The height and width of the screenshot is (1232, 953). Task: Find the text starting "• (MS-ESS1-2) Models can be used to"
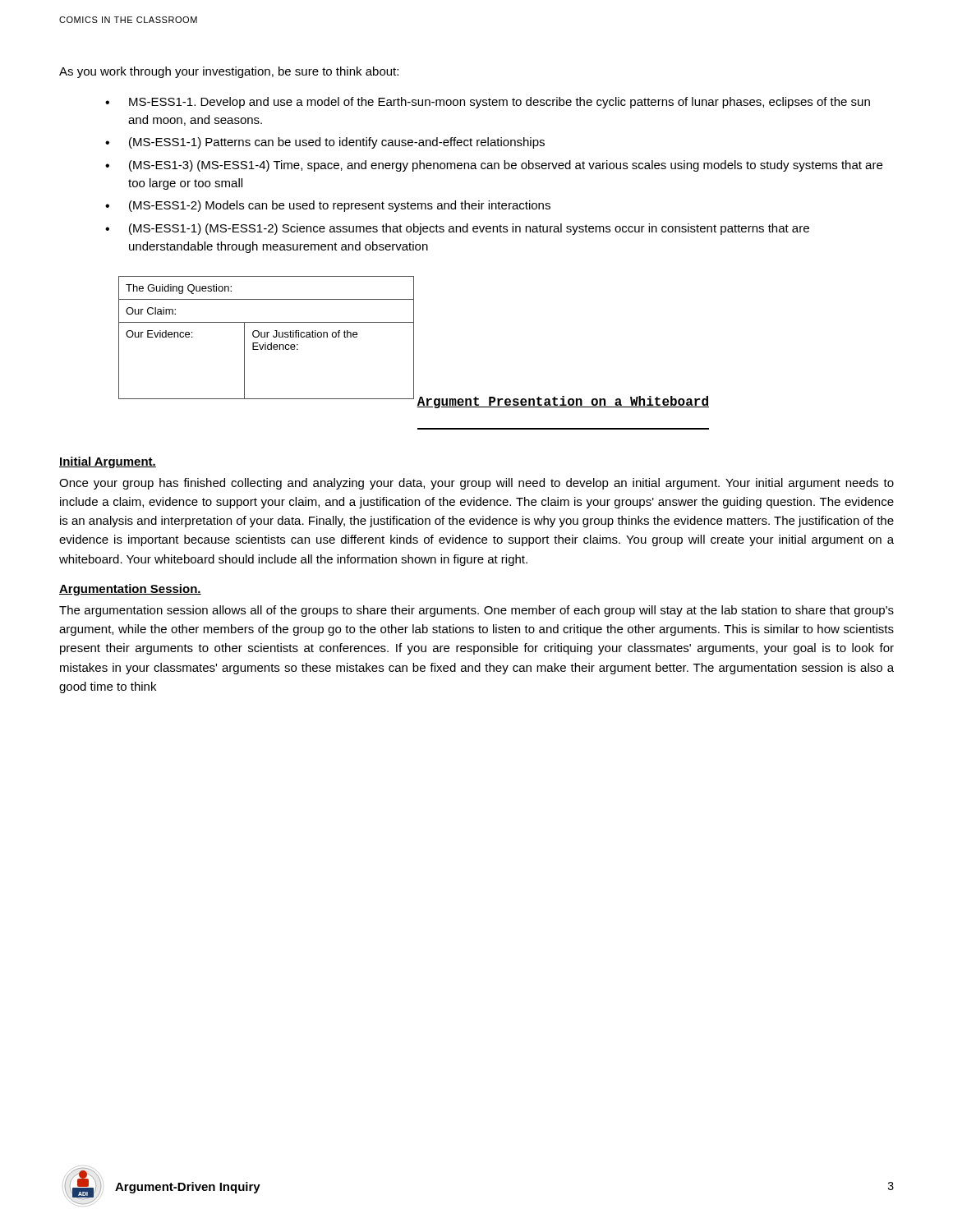click(x=496, y=206)
